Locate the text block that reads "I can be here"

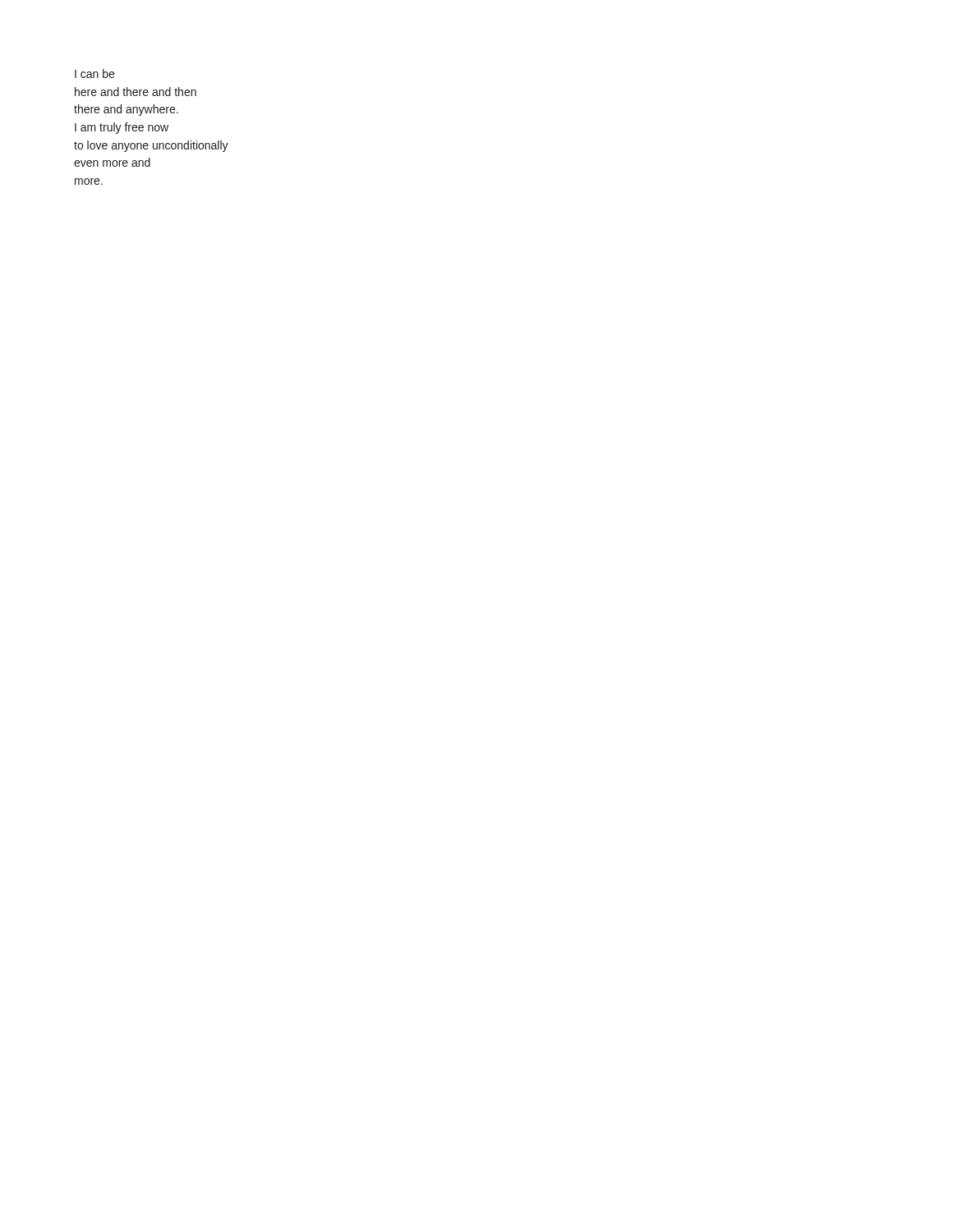(151, 127)
